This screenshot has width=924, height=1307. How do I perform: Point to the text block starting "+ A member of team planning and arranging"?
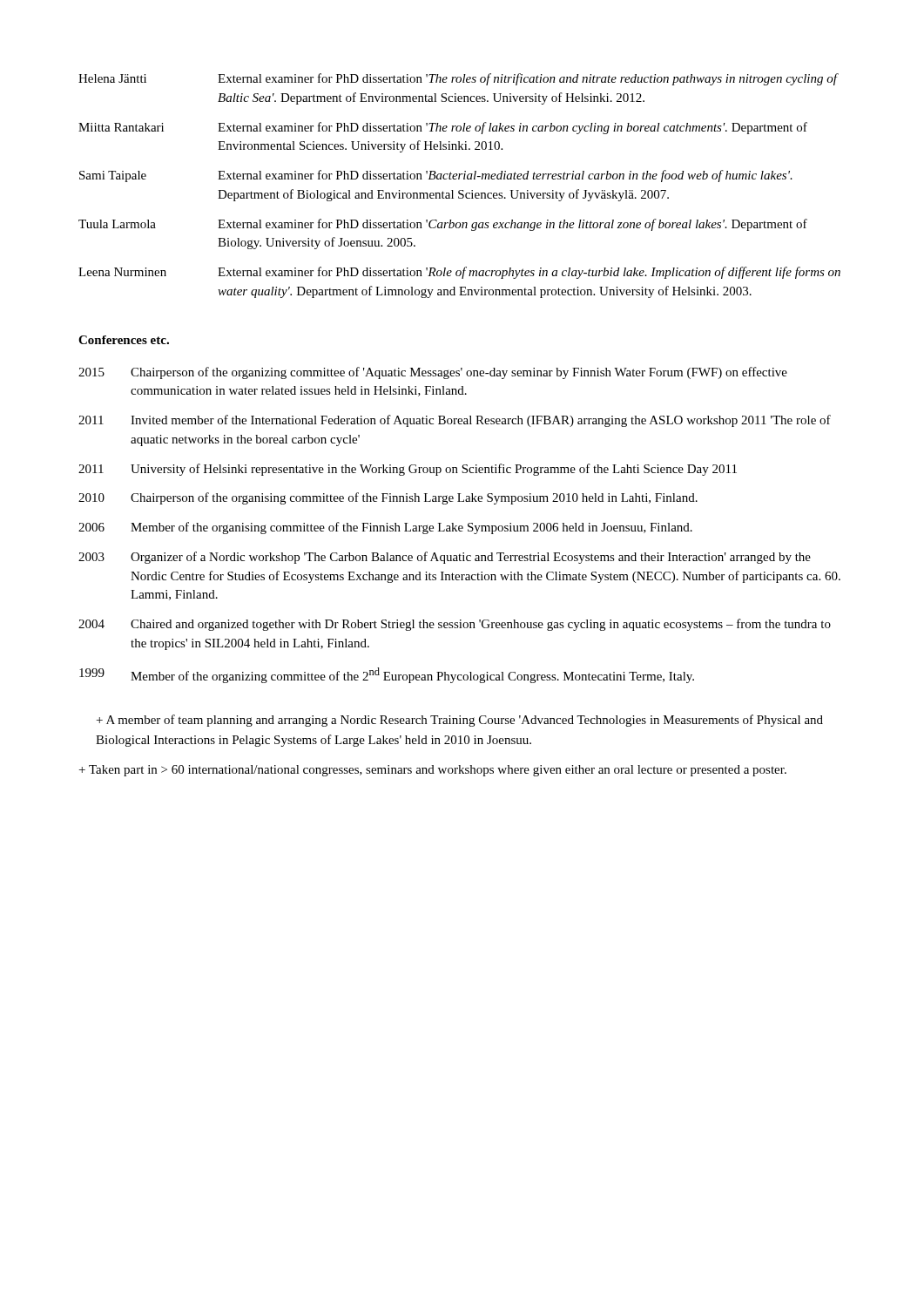click(x=459, y=730)
